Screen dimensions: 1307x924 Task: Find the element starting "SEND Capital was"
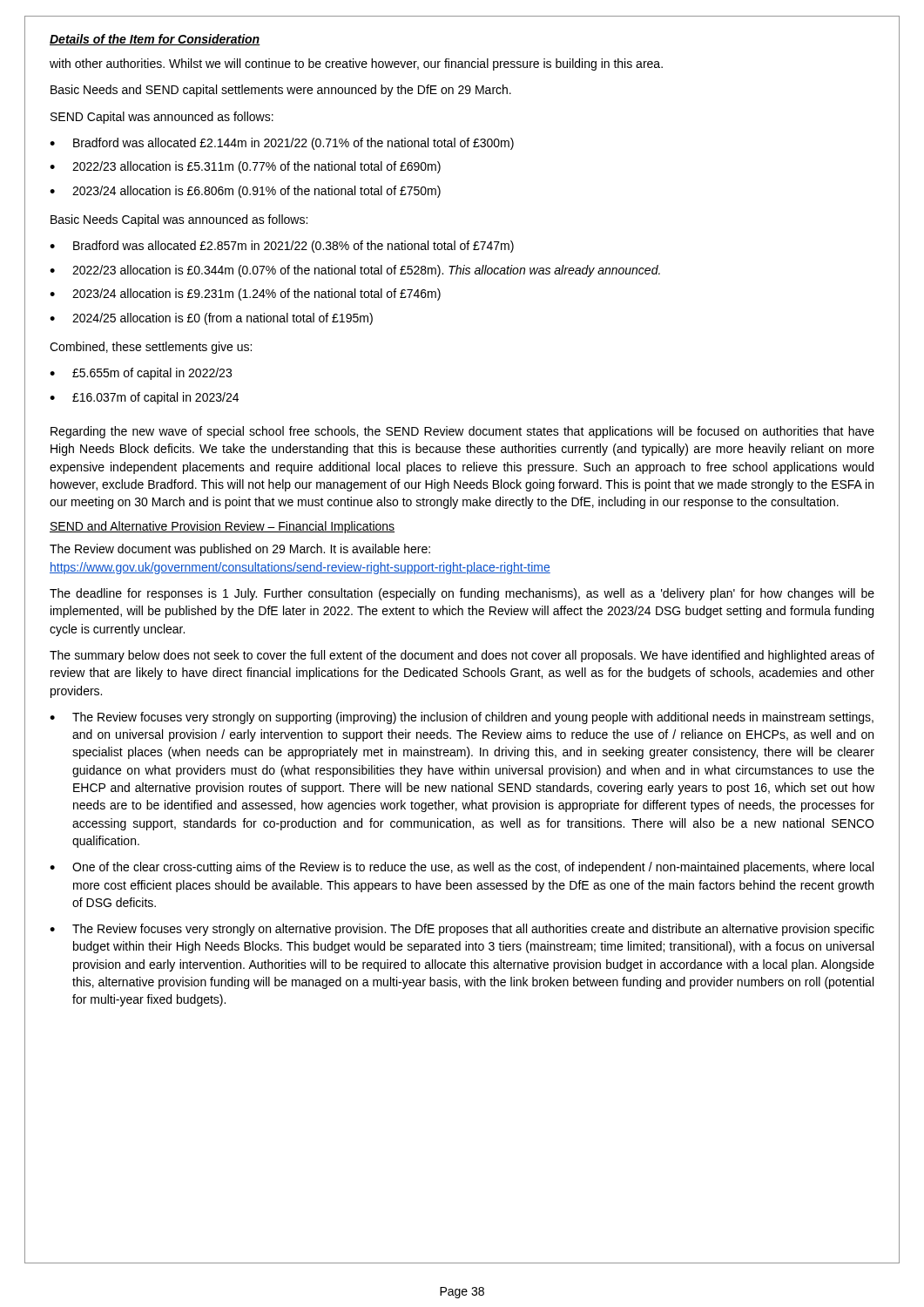(162, 116)
